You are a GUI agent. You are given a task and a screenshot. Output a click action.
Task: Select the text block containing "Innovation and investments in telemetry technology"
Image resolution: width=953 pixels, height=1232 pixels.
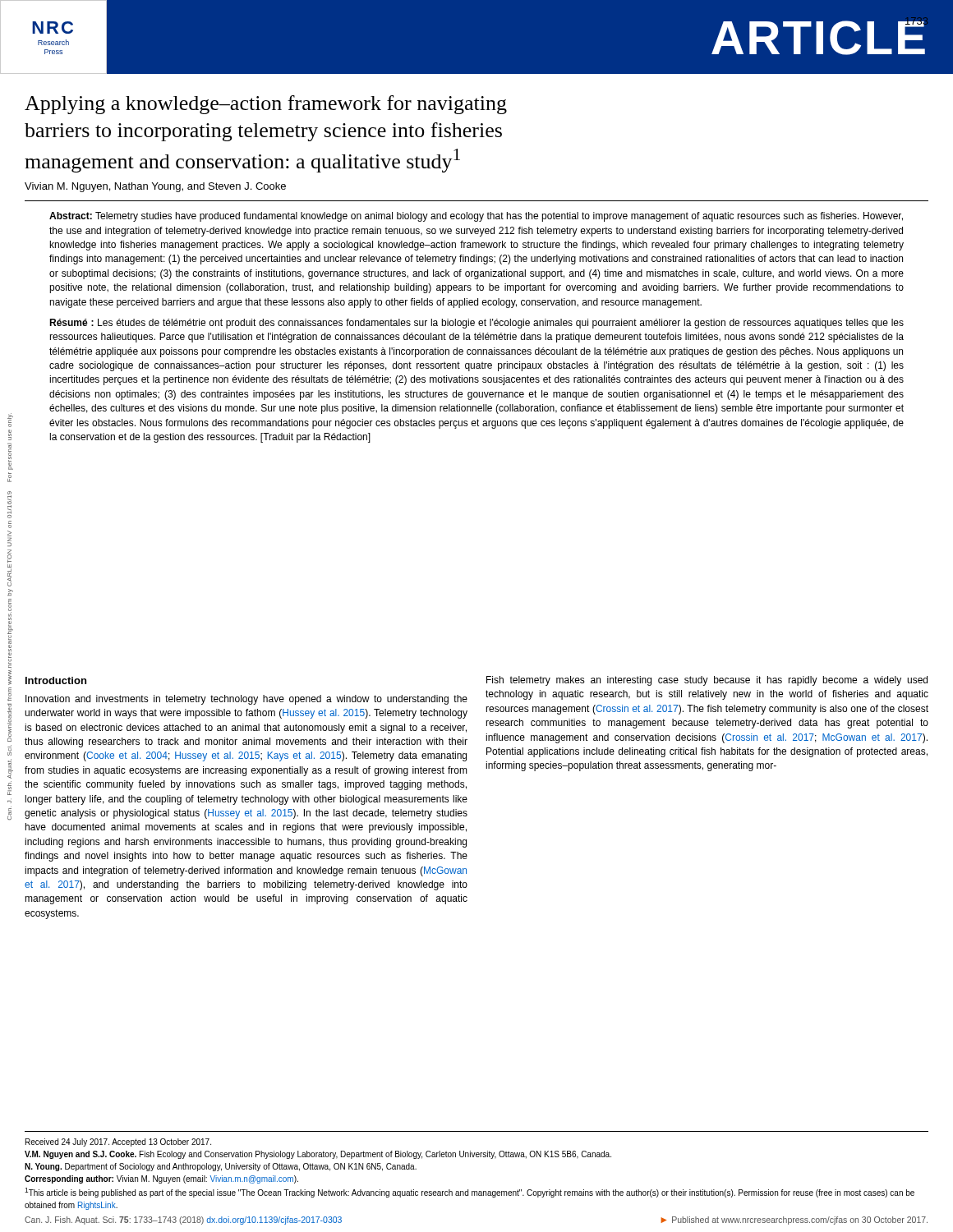point(246,807)
